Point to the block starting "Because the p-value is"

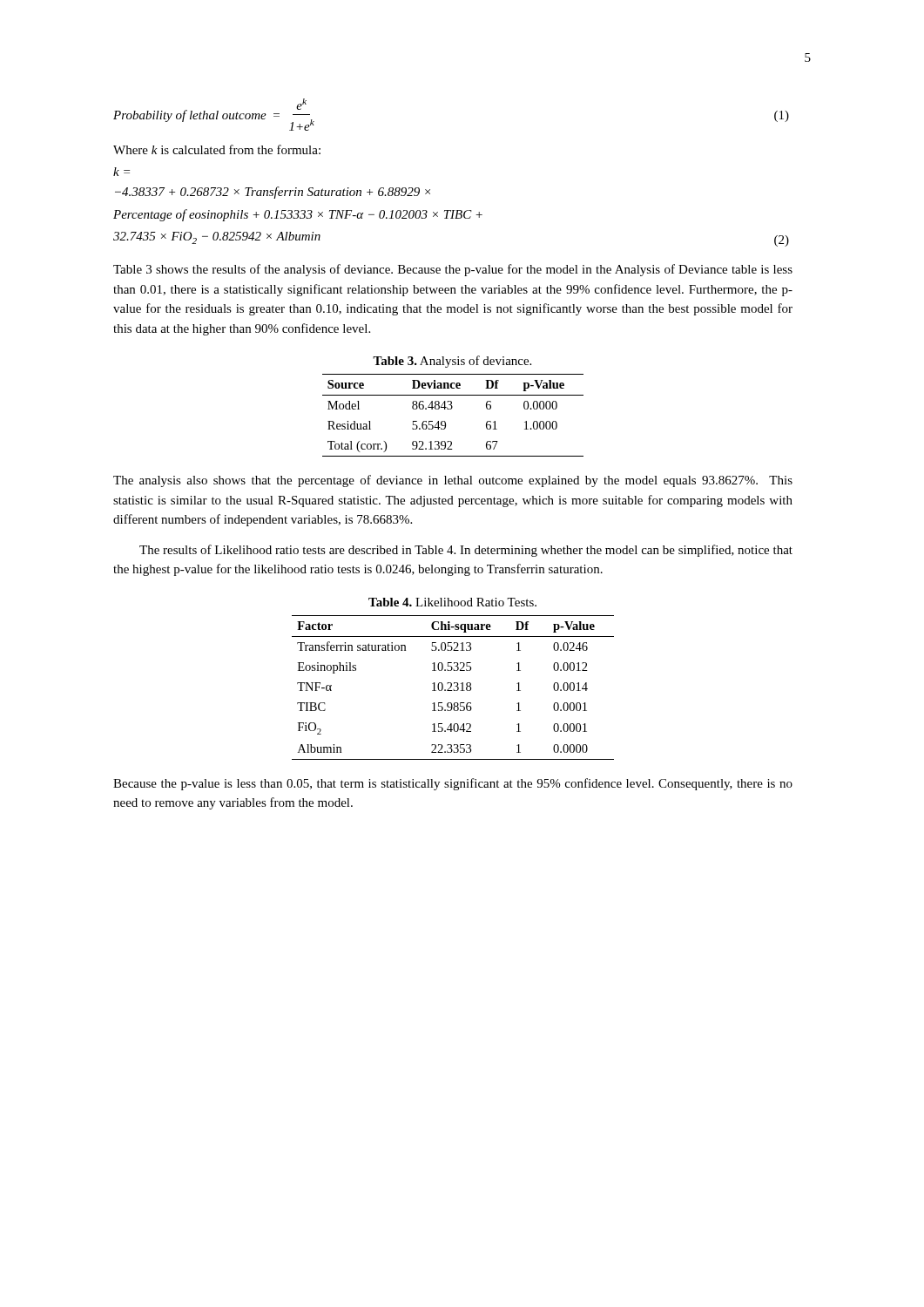coord(453,793)
